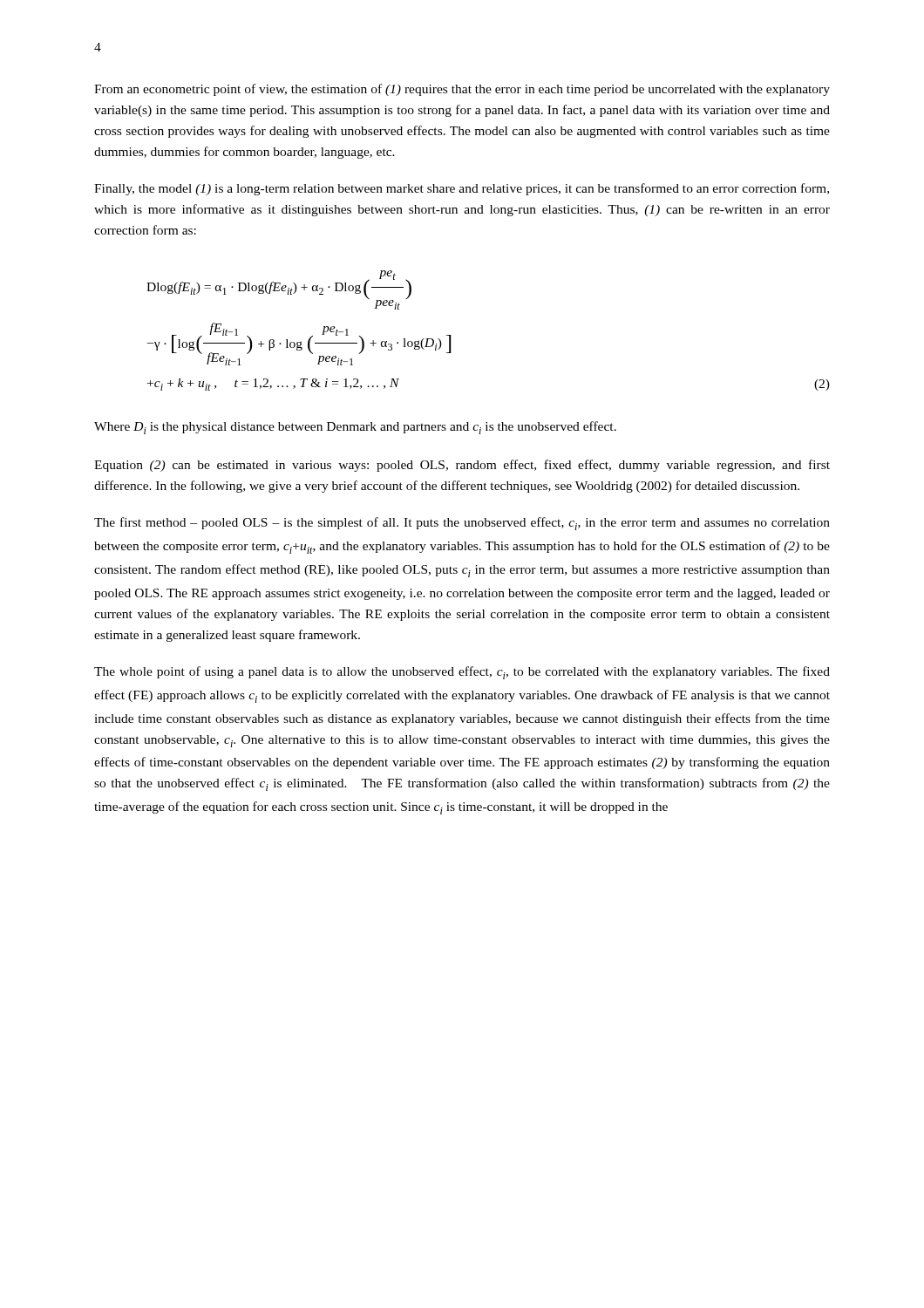Click on the text block that reads "Where Di is"
This screenshot has width=924, height=1308.
355,427
